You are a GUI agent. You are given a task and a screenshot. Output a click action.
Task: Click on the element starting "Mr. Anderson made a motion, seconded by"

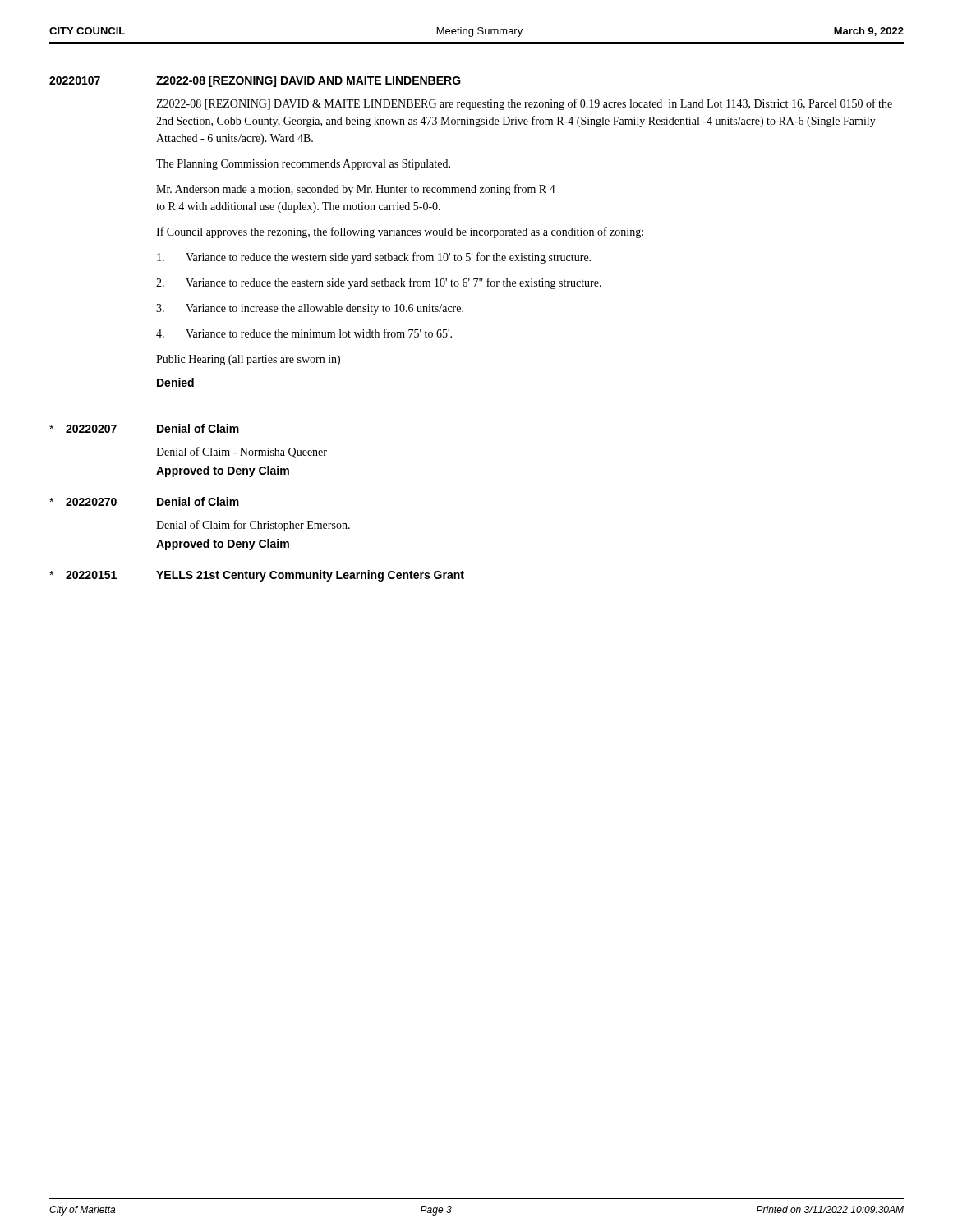(x=356, y=198)
